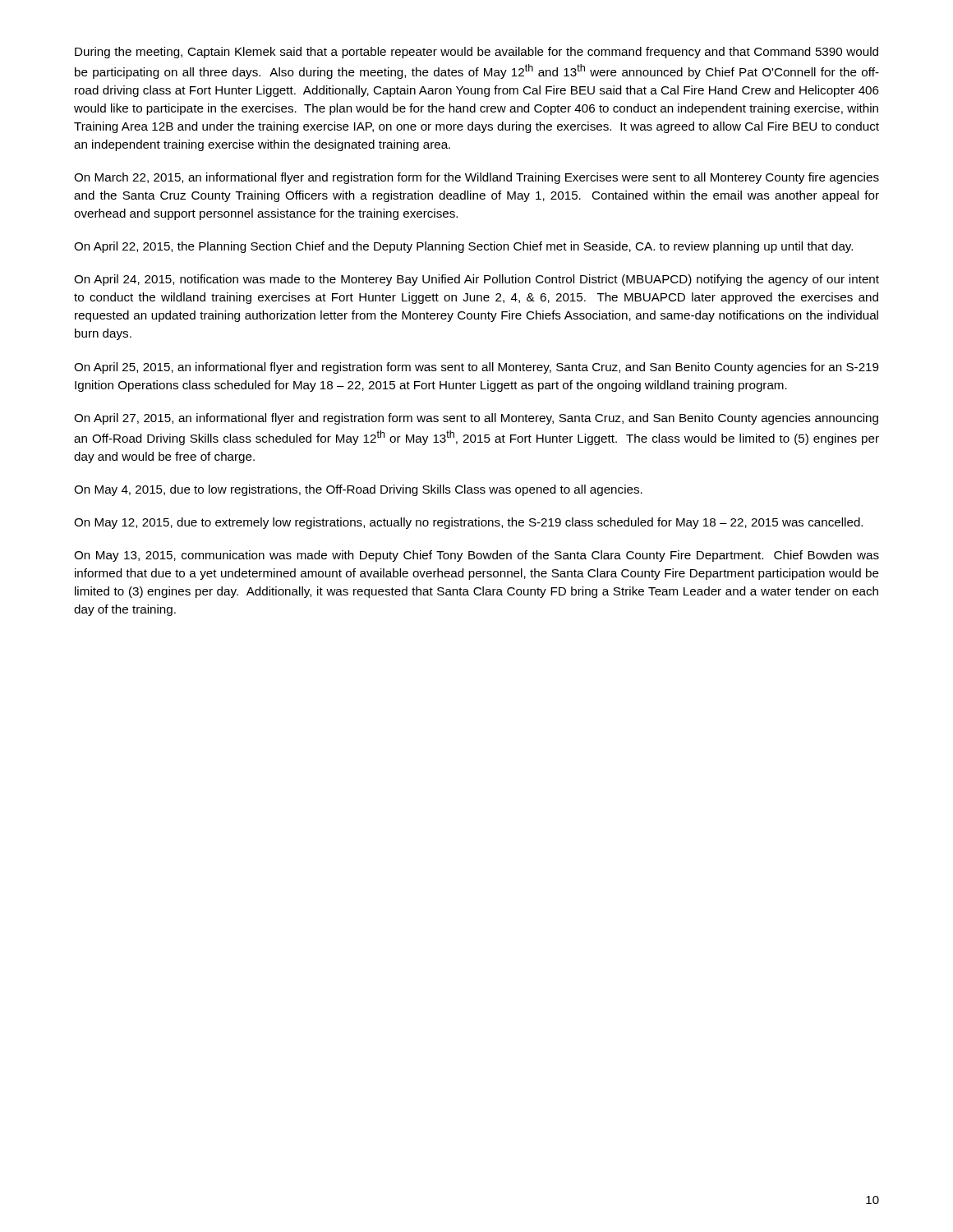Click on the text starting "On April 22, 2015,"

click(464, 246)
